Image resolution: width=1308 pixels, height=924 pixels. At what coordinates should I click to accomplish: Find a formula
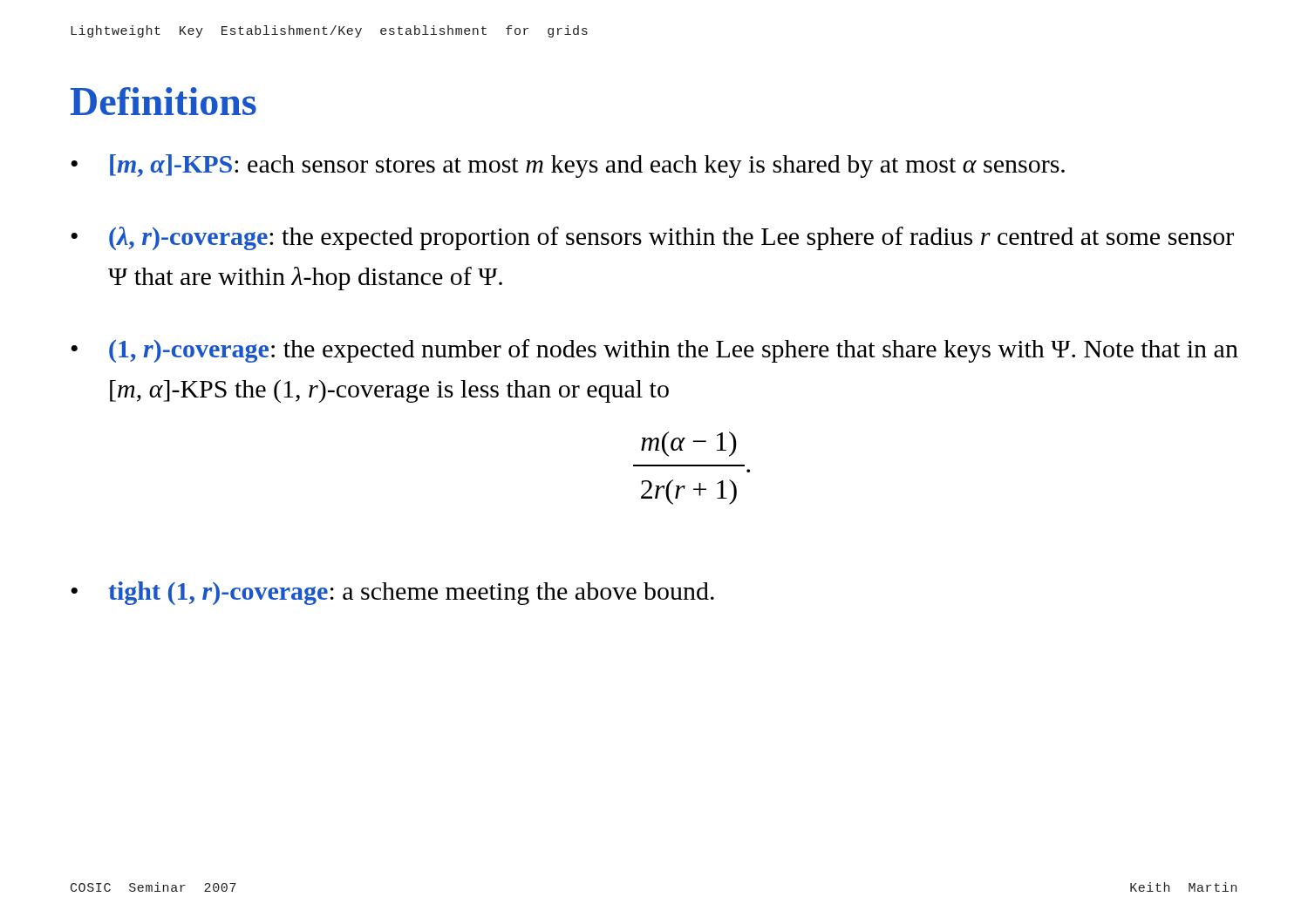tap(692, 466)
